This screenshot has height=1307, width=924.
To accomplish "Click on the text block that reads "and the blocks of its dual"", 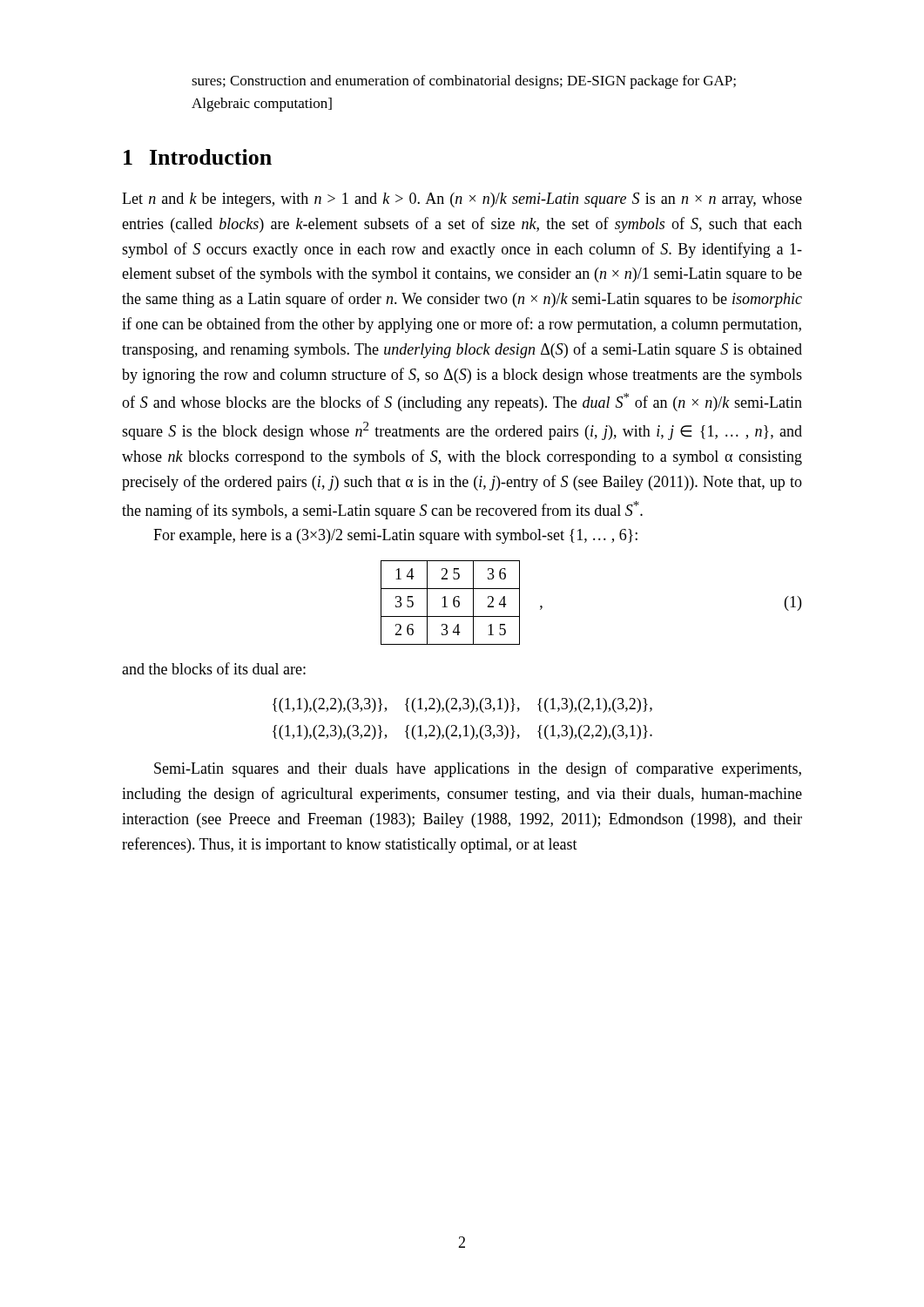I will 214,668.
